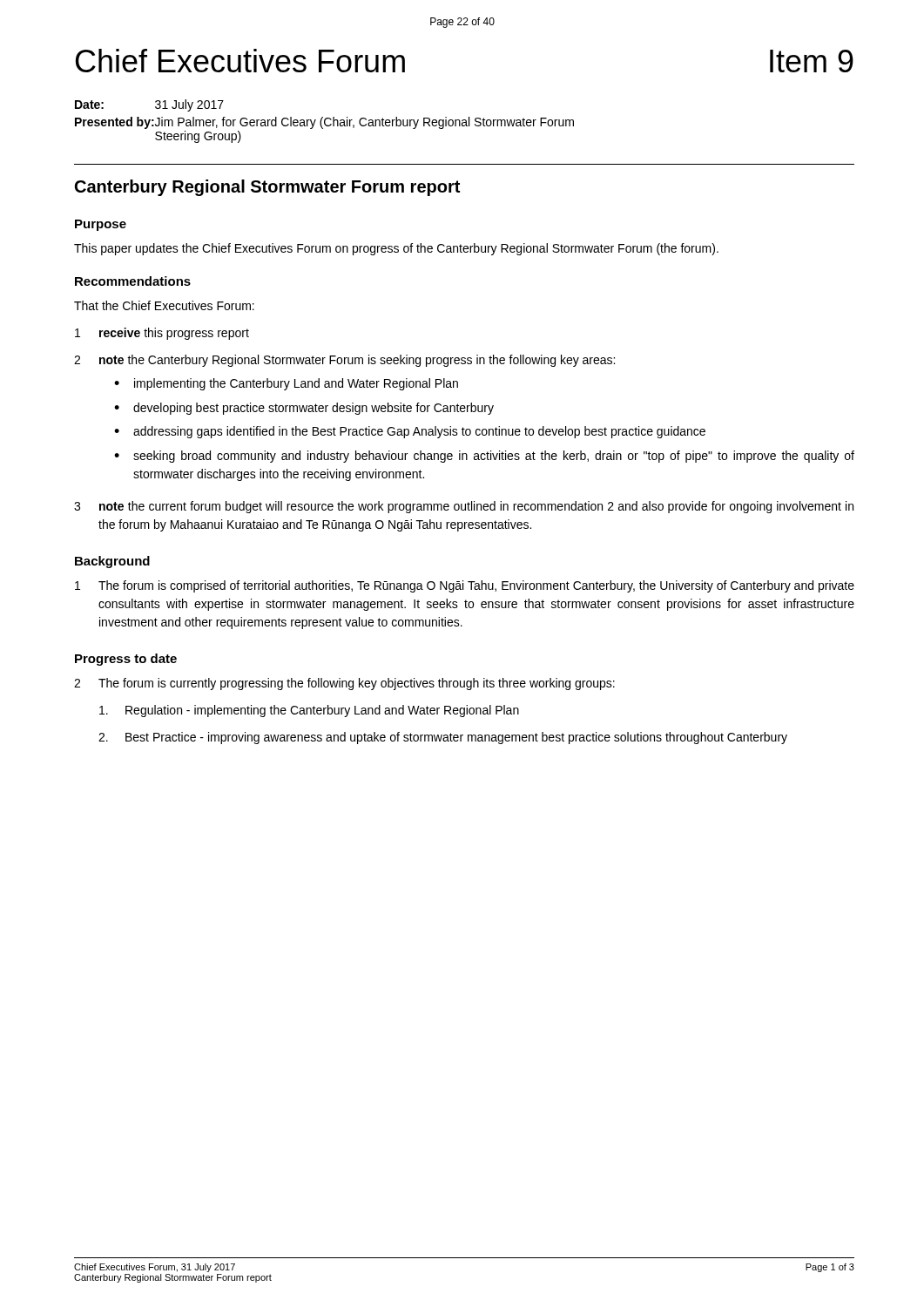Navigate to the block starting "3 note the"
This screenshot has width=924, height=1307.
coord(464,516)
